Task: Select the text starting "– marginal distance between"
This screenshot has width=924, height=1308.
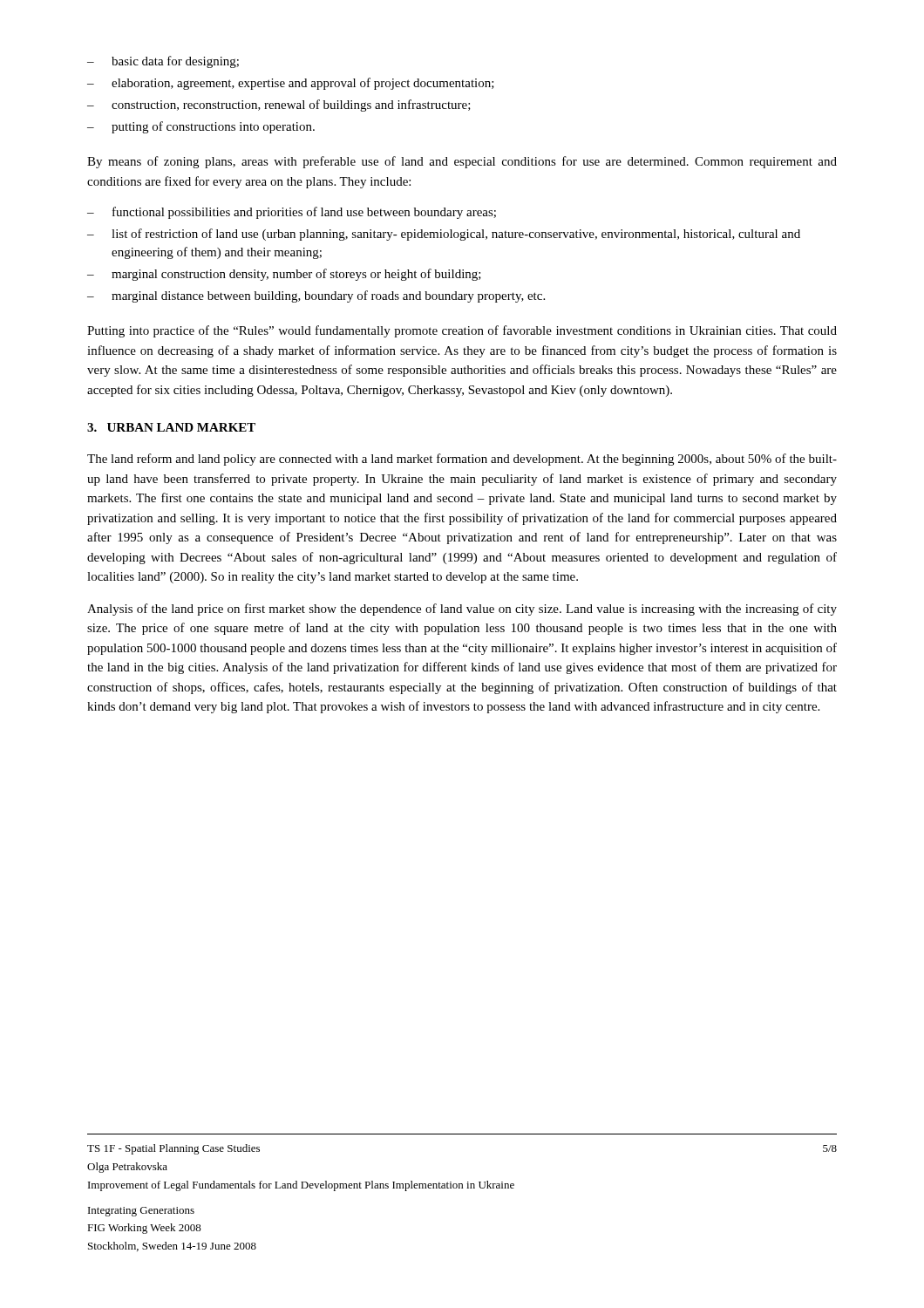Action: tap(316, 296)
